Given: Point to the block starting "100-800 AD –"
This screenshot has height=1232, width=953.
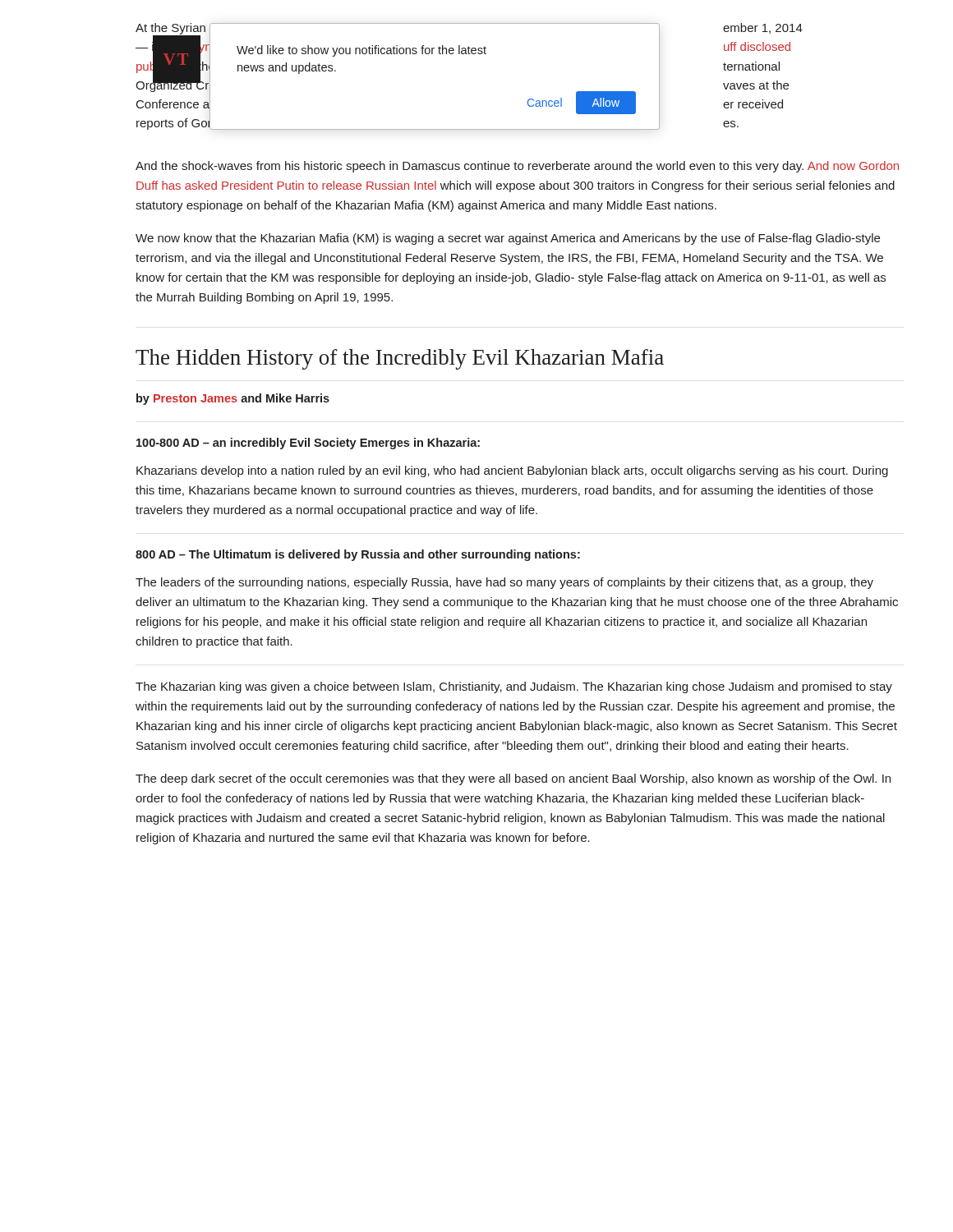Looking at the screenshot, I should click(308, 443).
